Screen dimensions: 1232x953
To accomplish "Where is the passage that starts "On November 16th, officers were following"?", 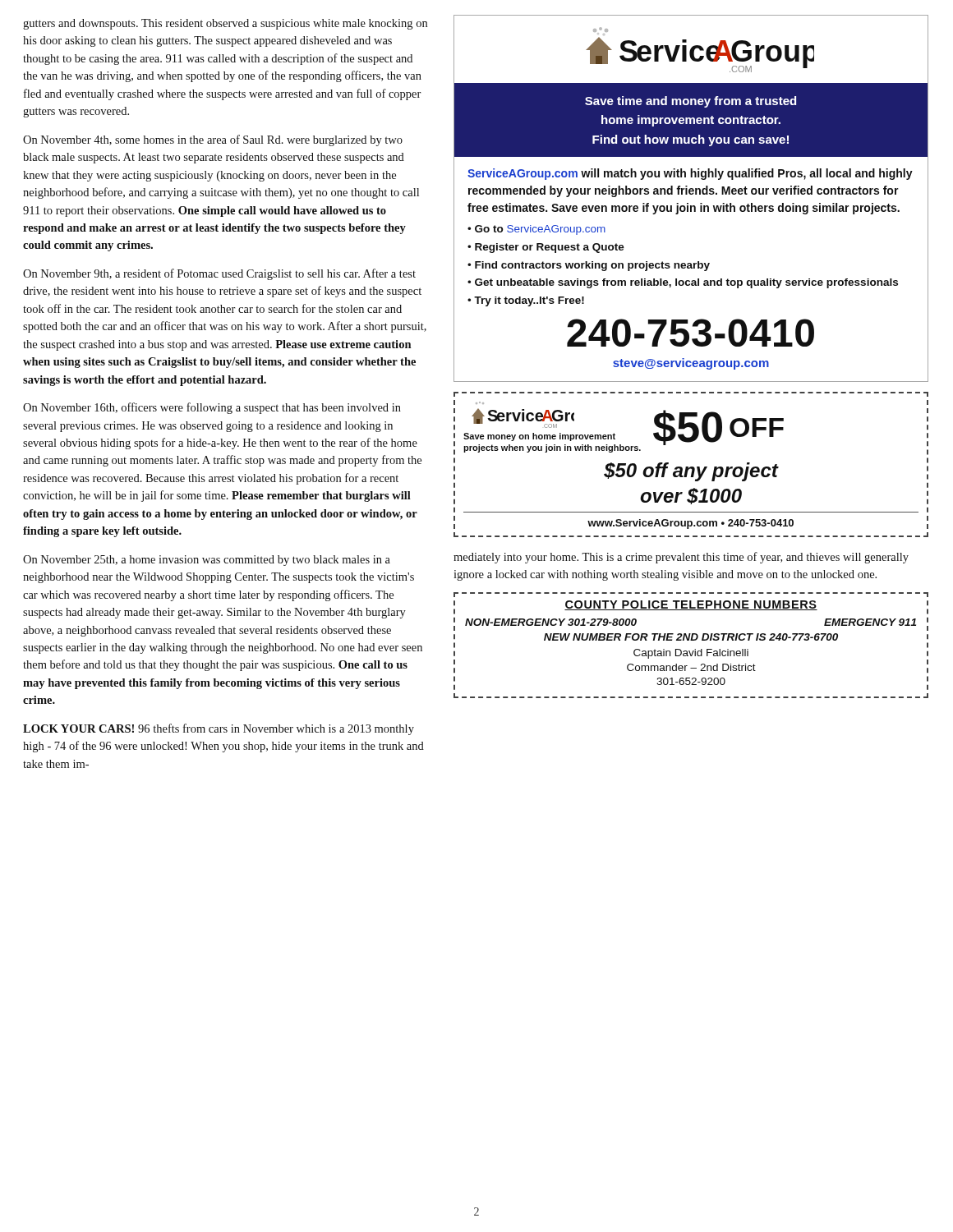I will [223, 469].
